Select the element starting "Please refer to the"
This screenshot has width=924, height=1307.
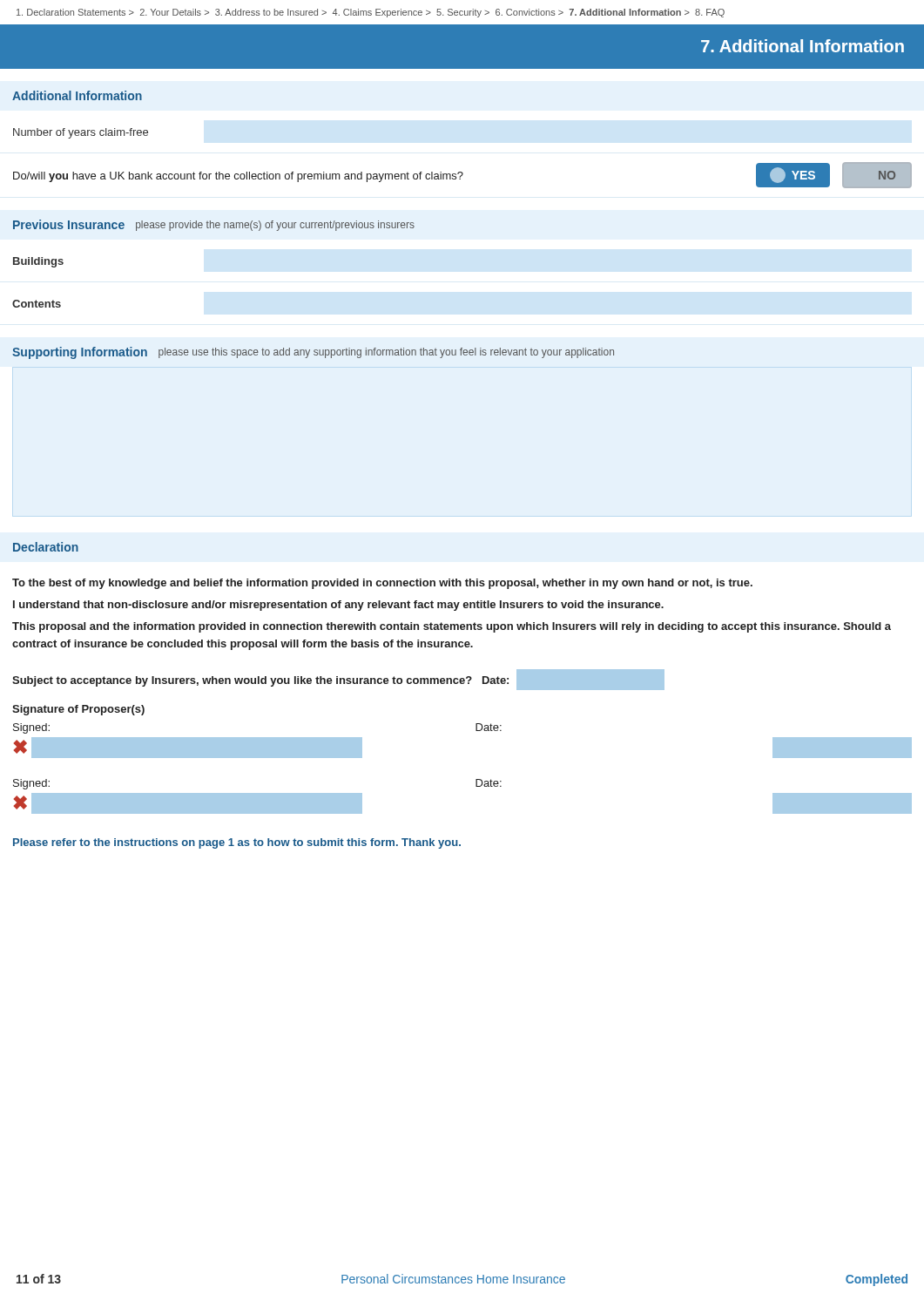[237, 842]
